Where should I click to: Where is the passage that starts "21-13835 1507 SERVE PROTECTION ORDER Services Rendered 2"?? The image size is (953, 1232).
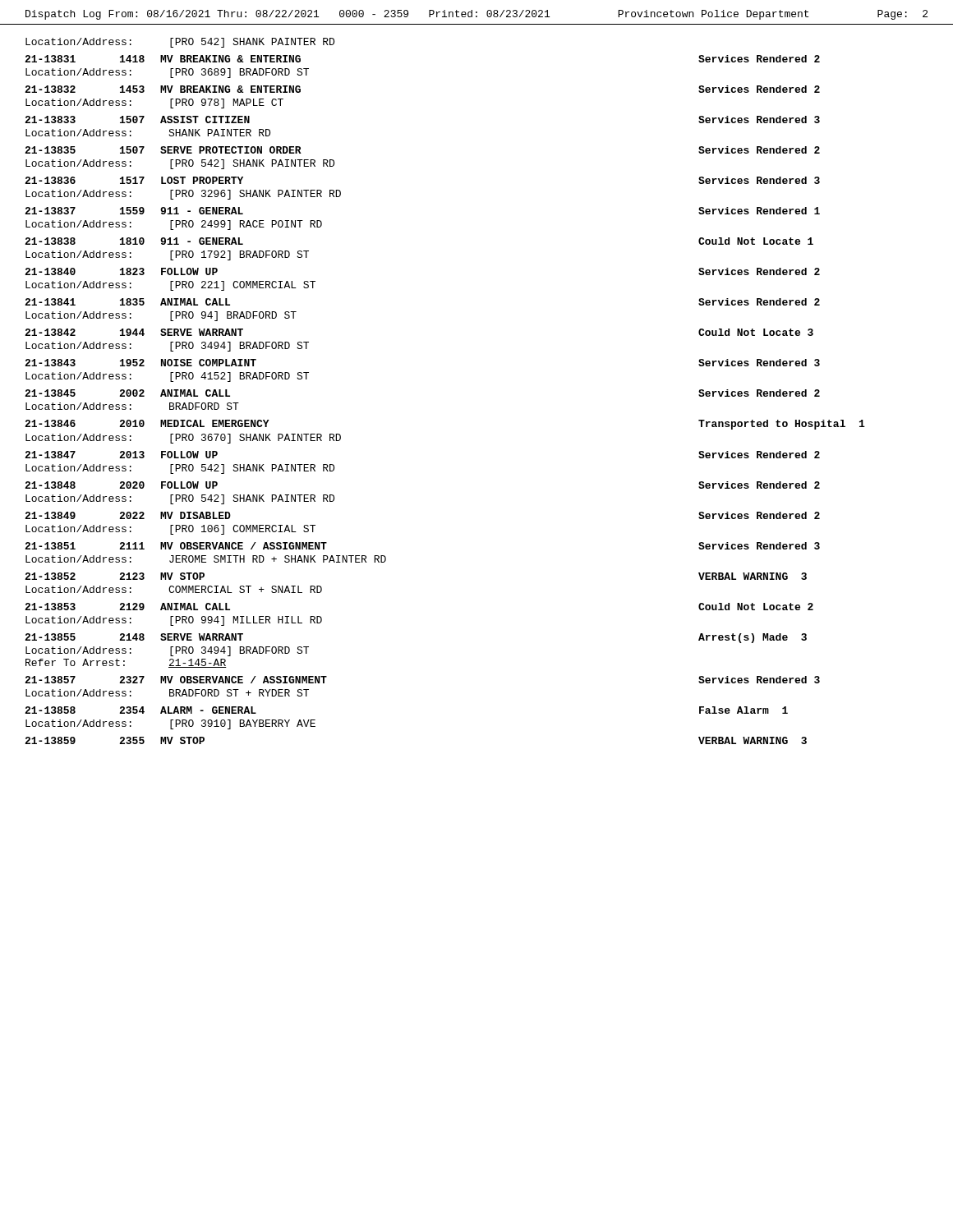47,150
